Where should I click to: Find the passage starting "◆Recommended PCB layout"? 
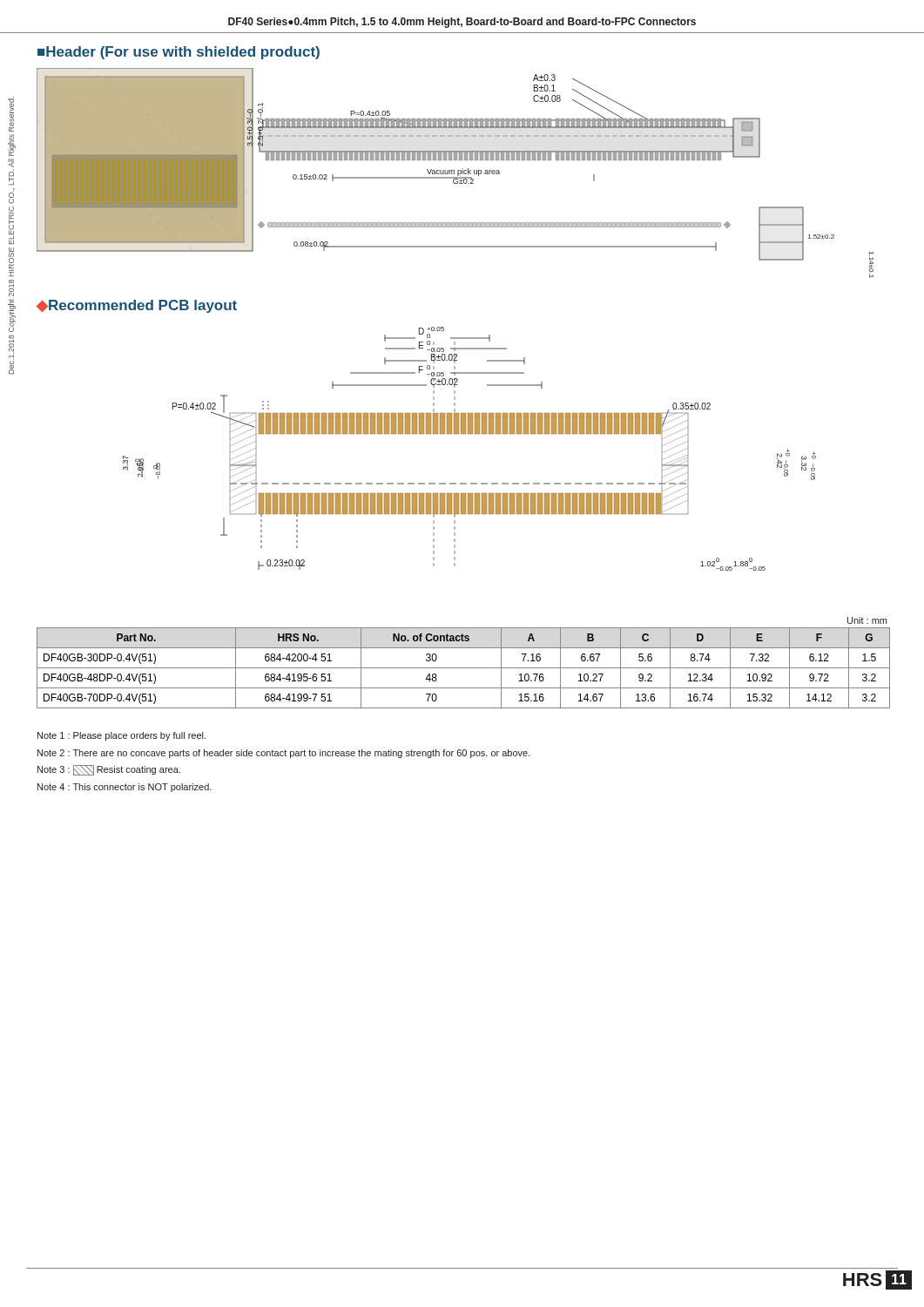coord(137,305)
